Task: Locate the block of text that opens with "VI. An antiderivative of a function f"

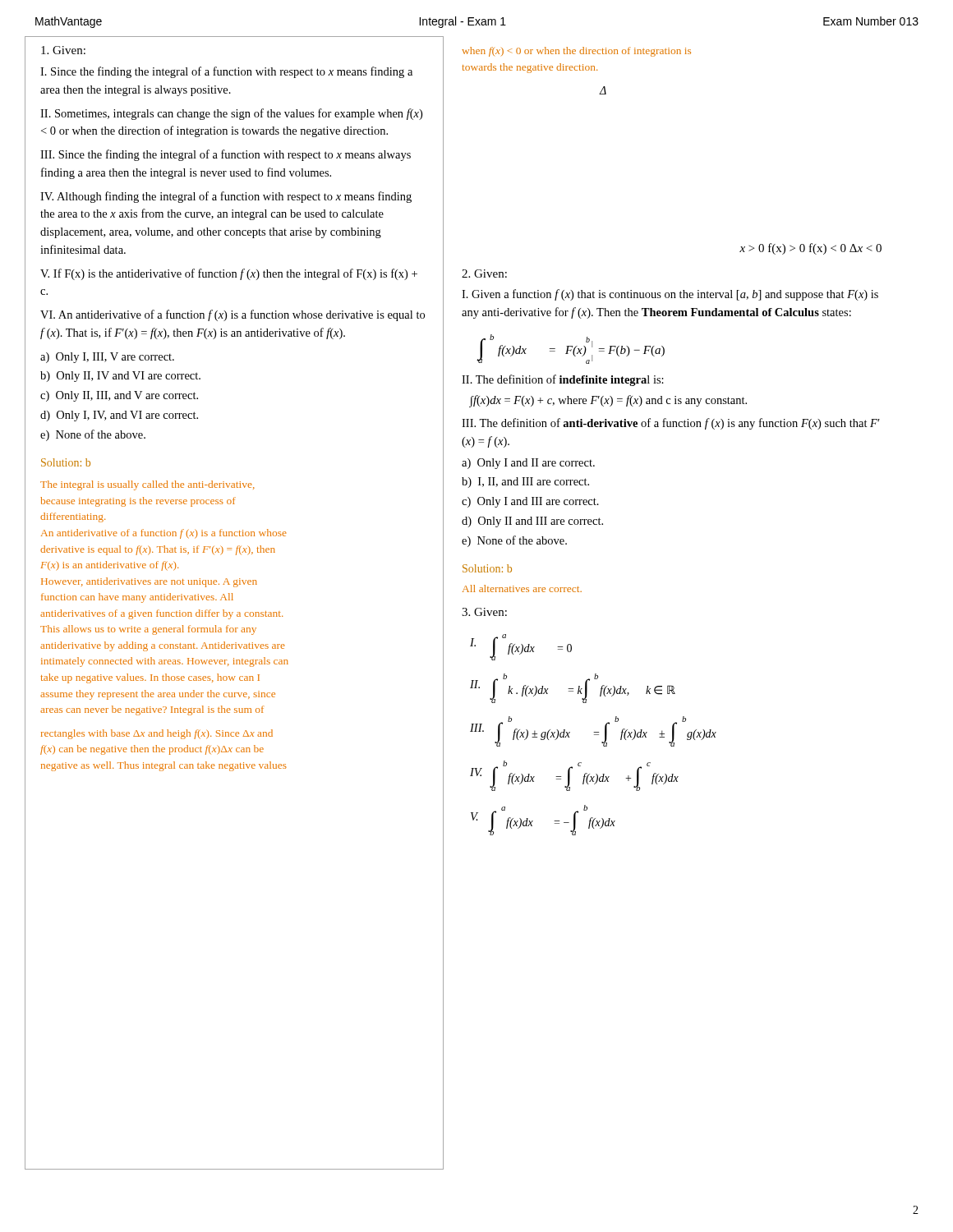Action: tap(233, 324)
